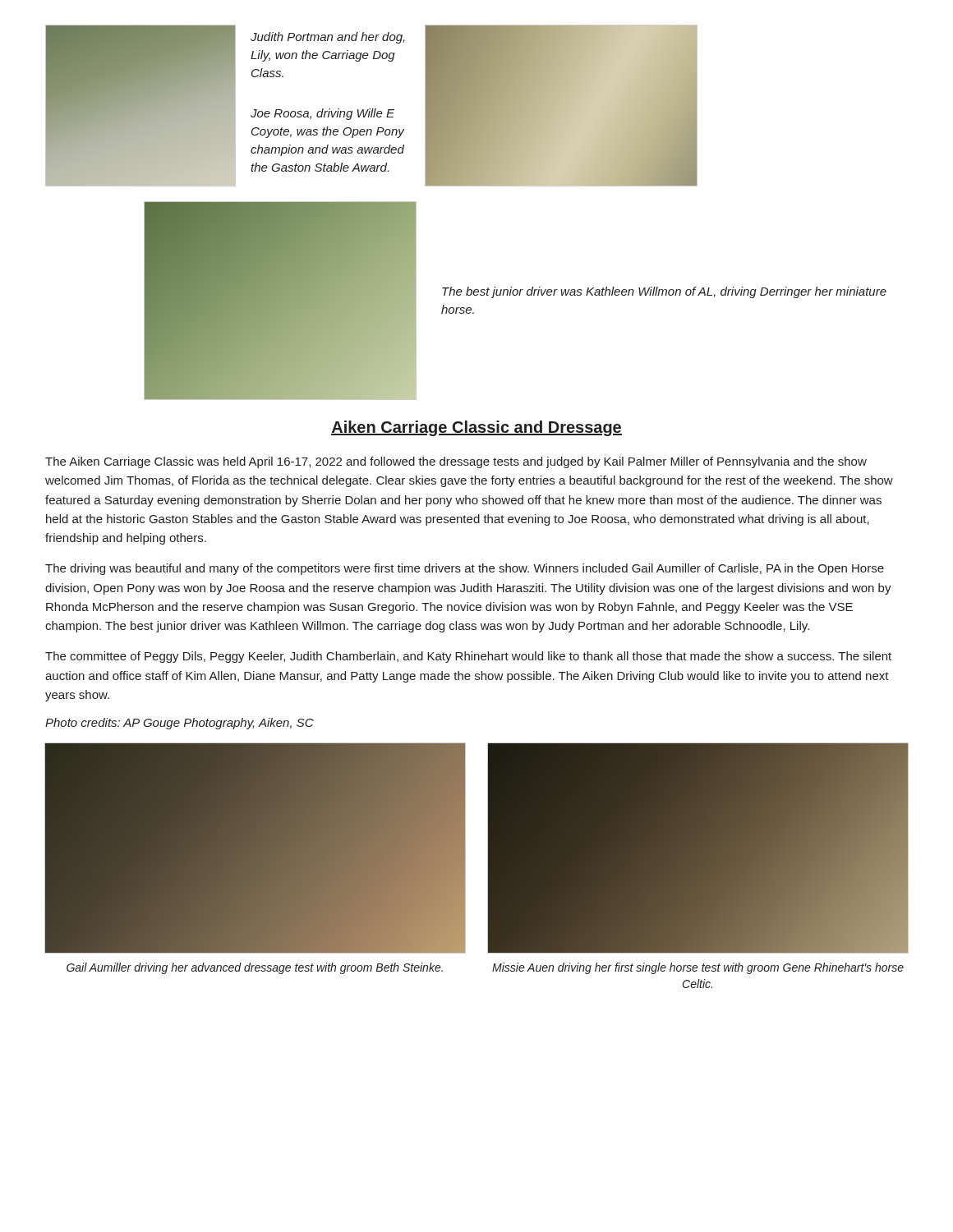Navigate to the block starting "The driving was beautiful and many"
This screenshot has width=953, height=1232.
[x=468, y=597]
